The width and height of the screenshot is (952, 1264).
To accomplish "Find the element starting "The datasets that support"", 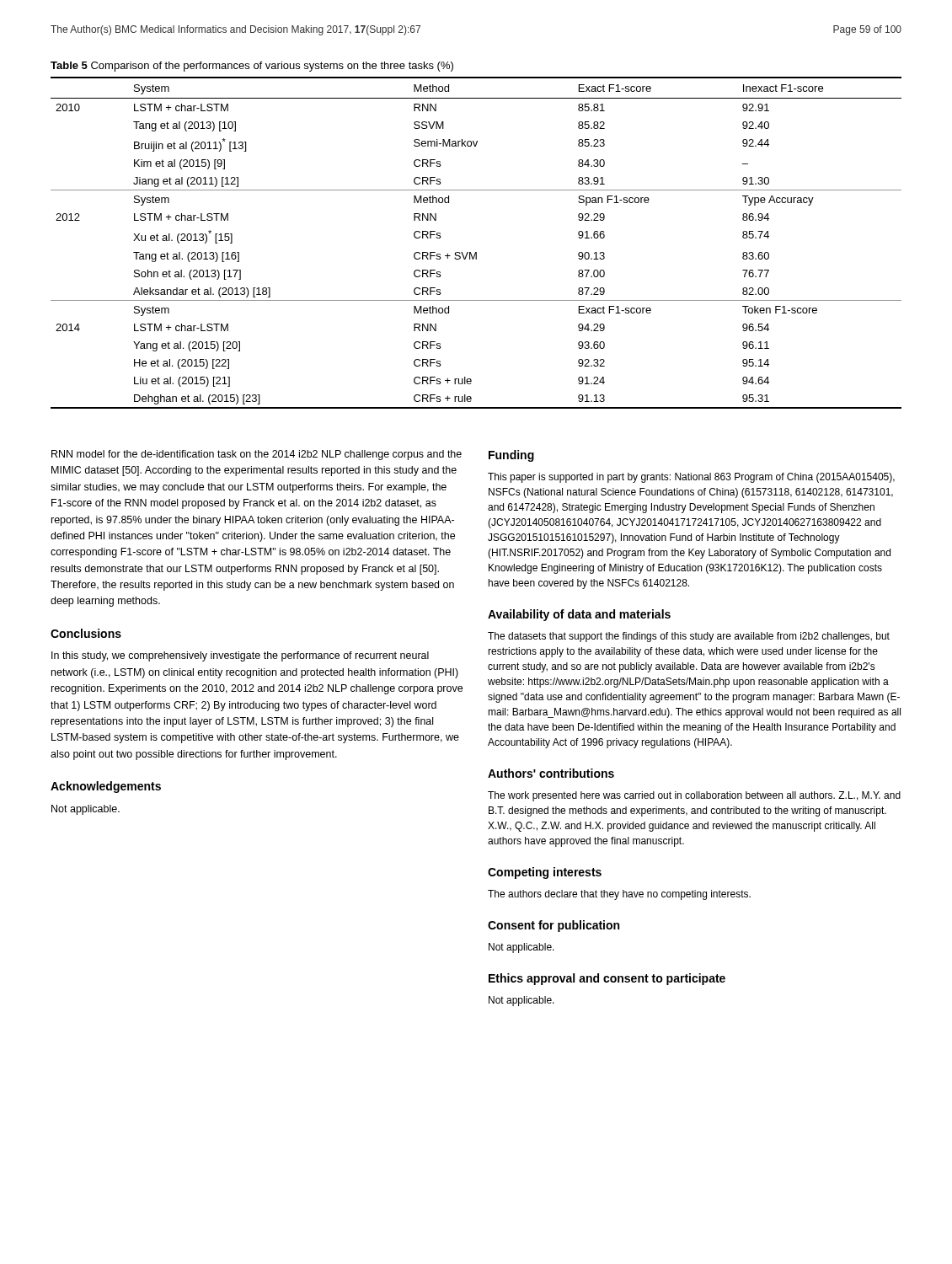I will click(695, 689).
